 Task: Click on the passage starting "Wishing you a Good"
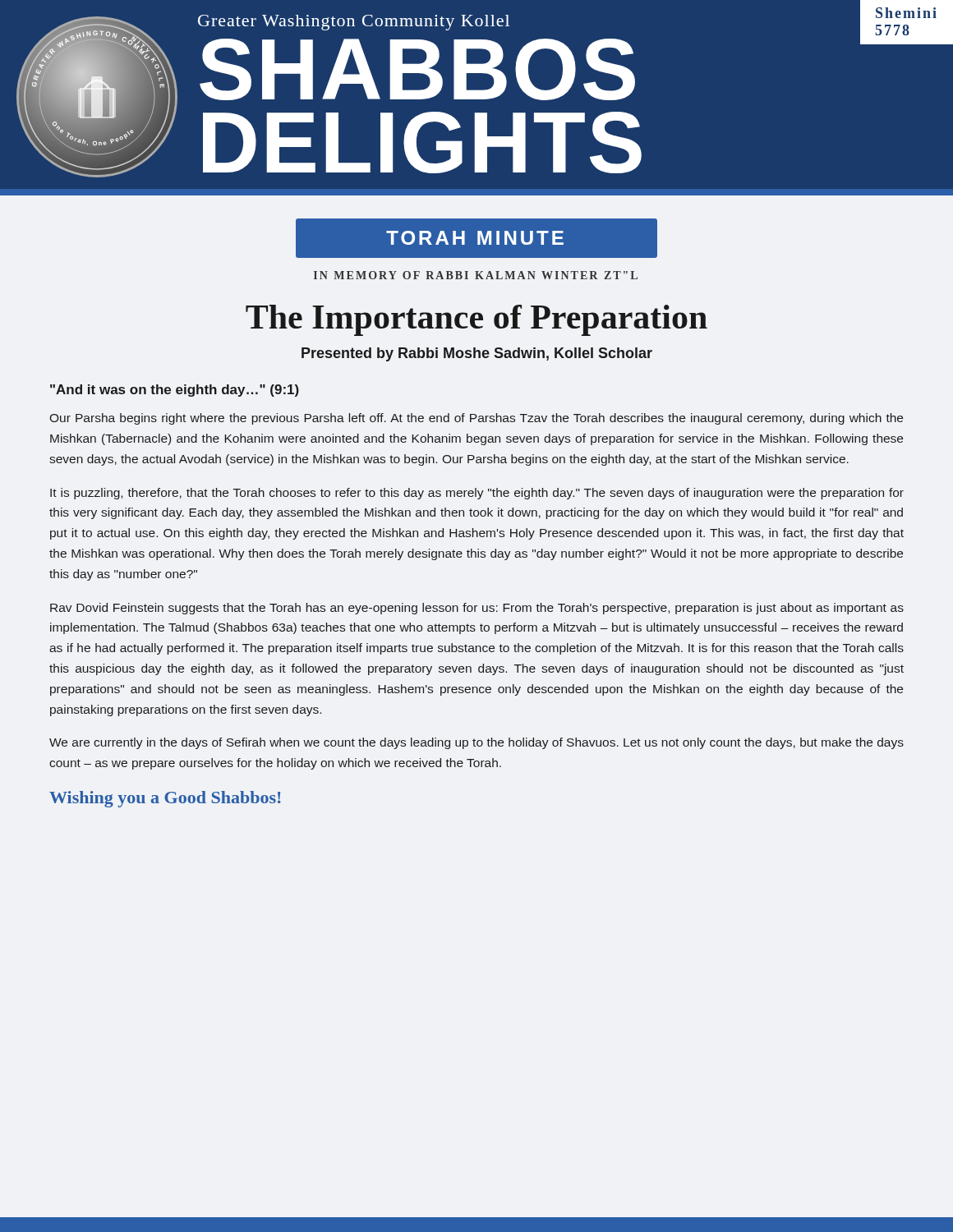[166, 797]
